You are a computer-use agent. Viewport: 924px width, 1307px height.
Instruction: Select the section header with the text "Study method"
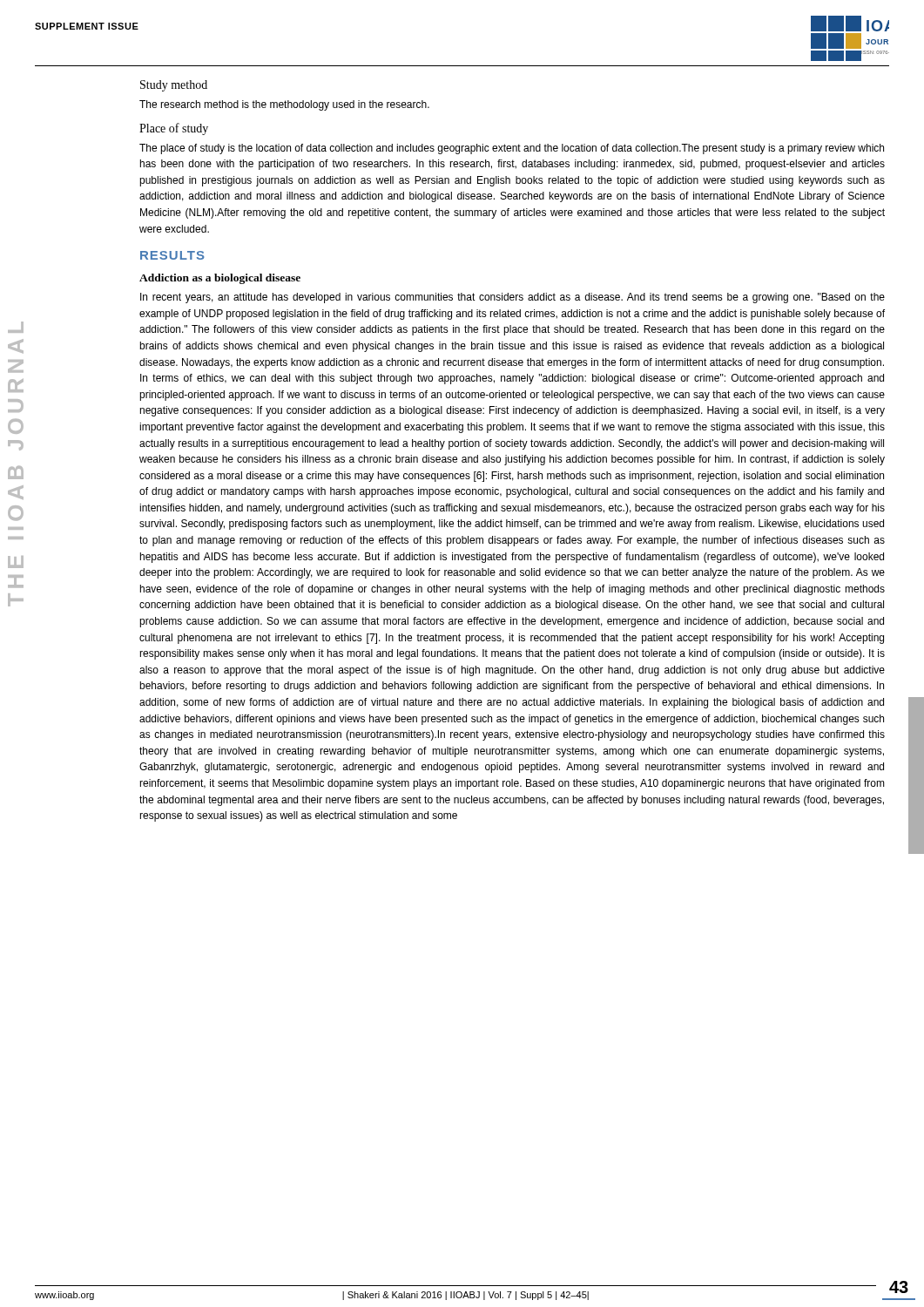pos(173,85)
